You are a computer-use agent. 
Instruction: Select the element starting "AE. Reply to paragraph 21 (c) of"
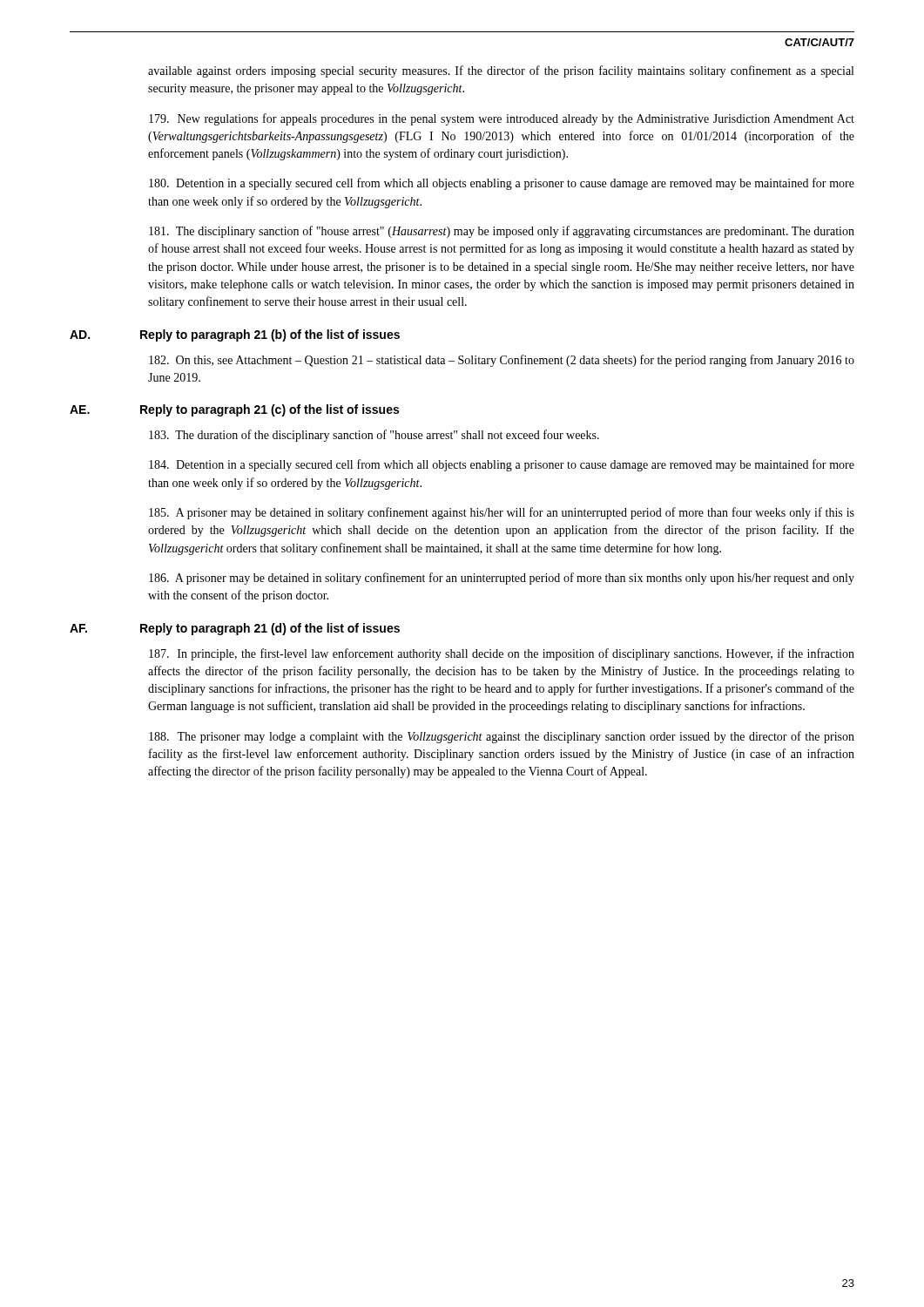(x=235, y=410)
